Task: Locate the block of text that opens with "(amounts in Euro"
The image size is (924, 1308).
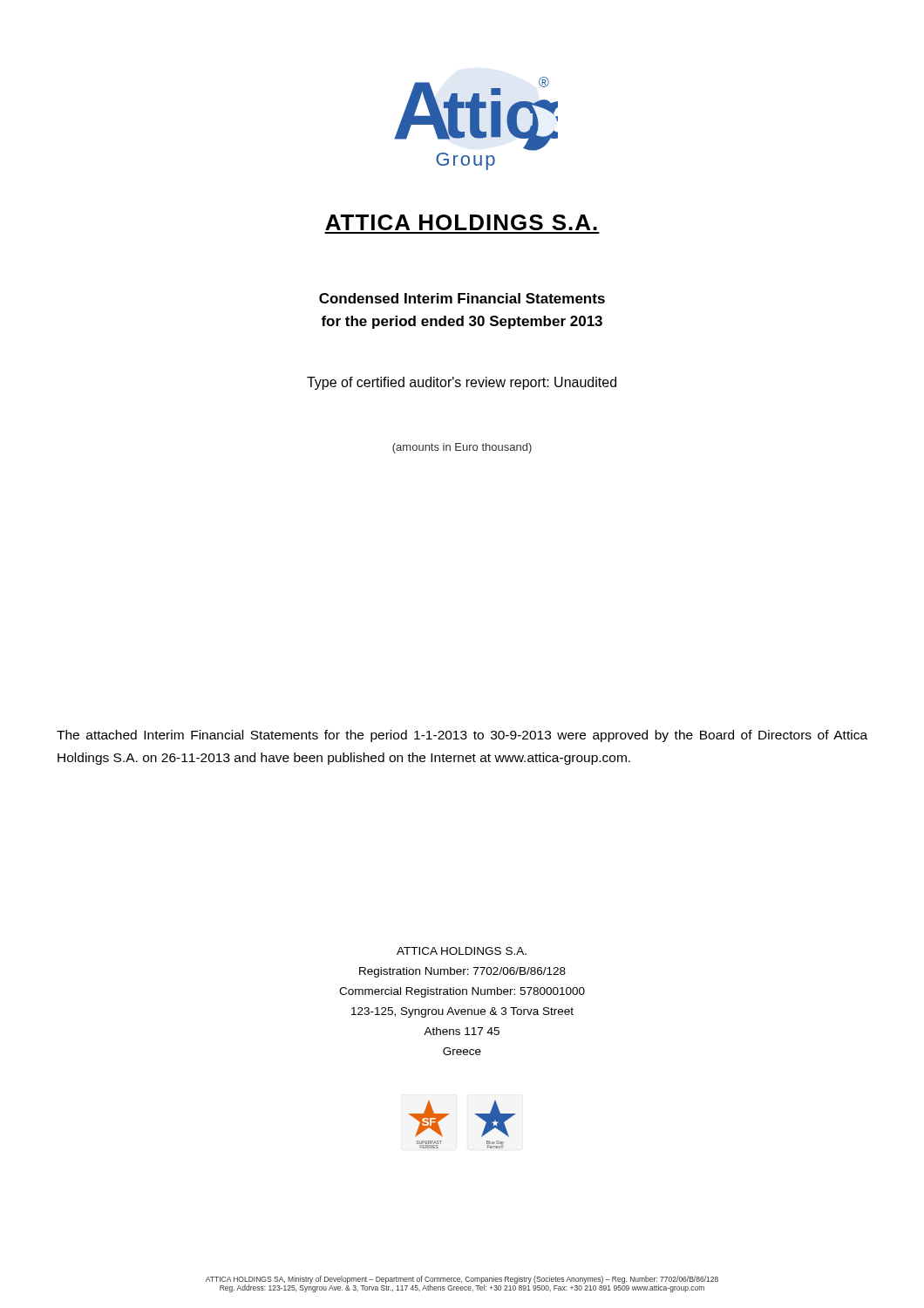Action: click(462, 447)
